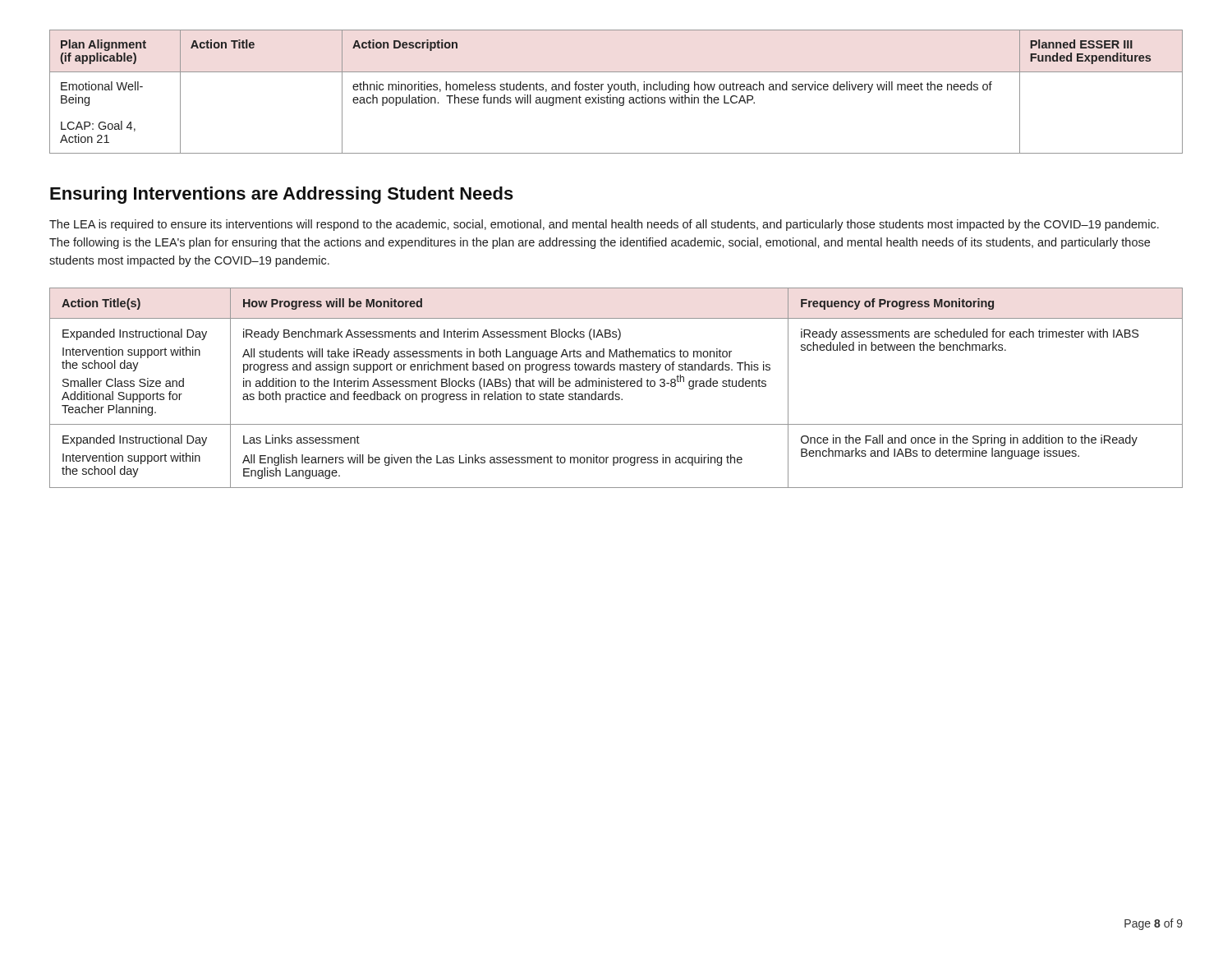Image resolution: width=1232 pixels, height=953 pixels.
Task: Point to the element starting "The LEA is required to ensure its"
Action: pyautogui.click(x=616, y=243)
